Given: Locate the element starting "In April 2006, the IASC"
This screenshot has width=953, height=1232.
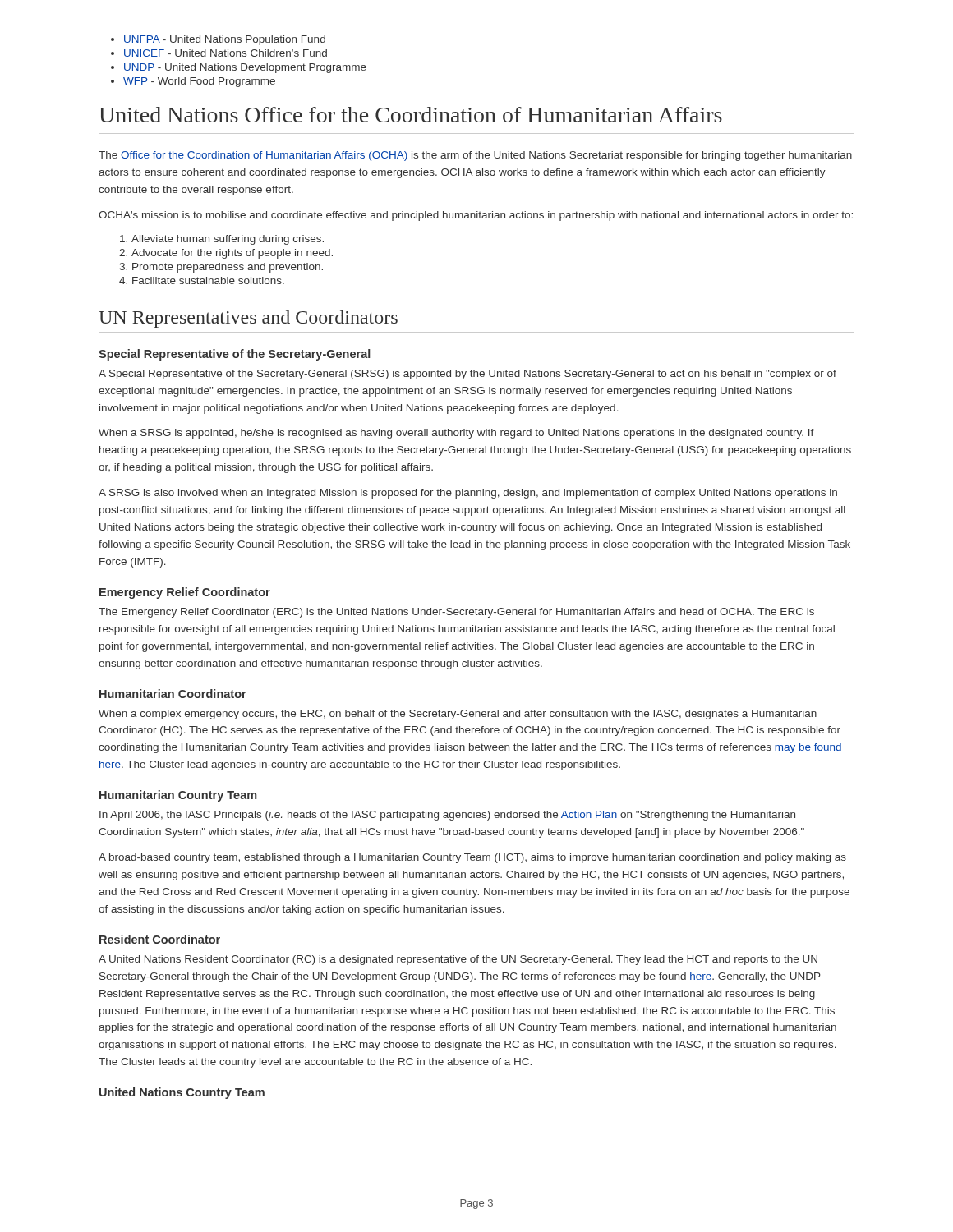Looking at the screenshot, I should click(x=452, y=823).
